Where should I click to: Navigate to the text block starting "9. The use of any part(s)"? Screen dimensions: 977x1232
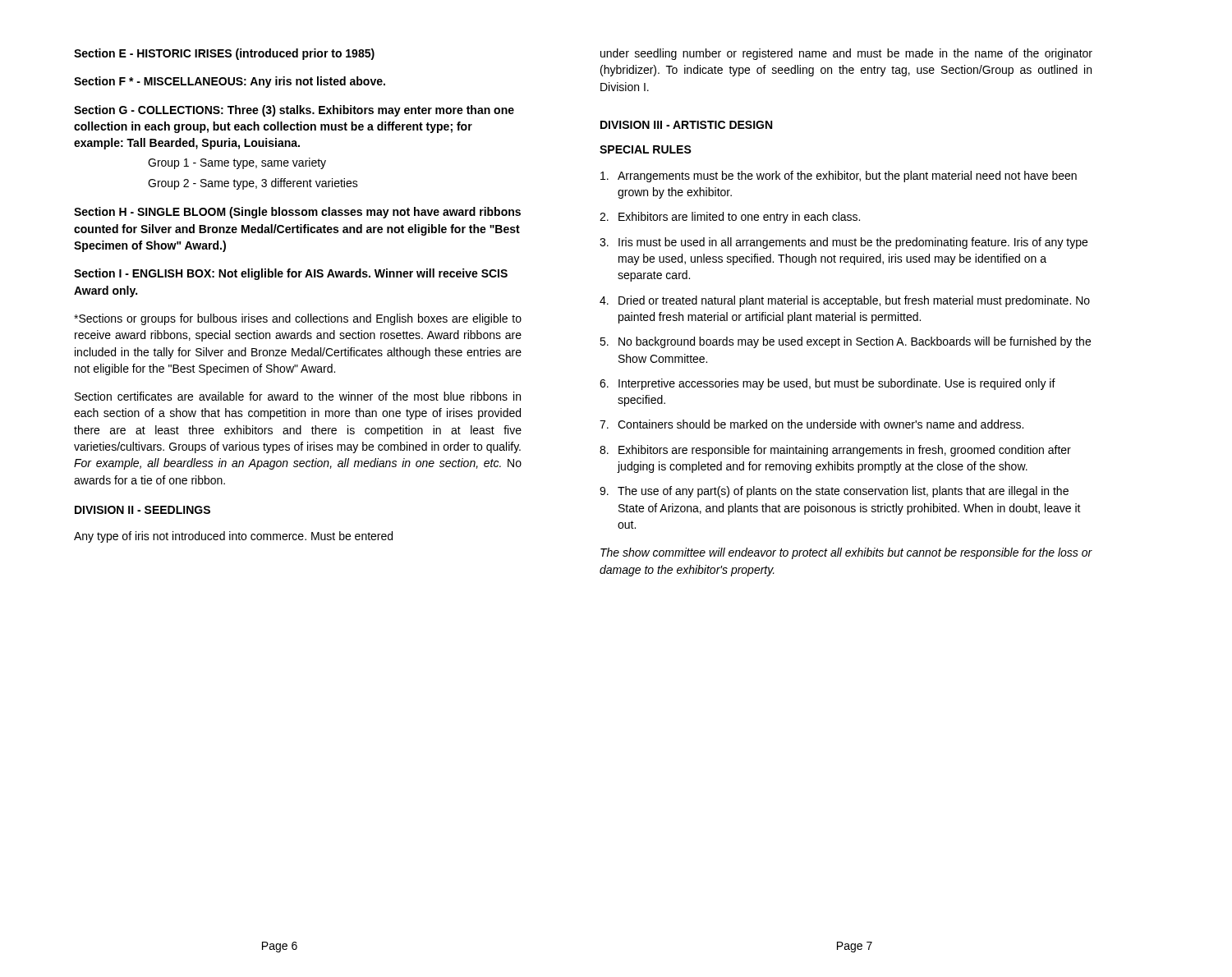(x=846, y=508)
